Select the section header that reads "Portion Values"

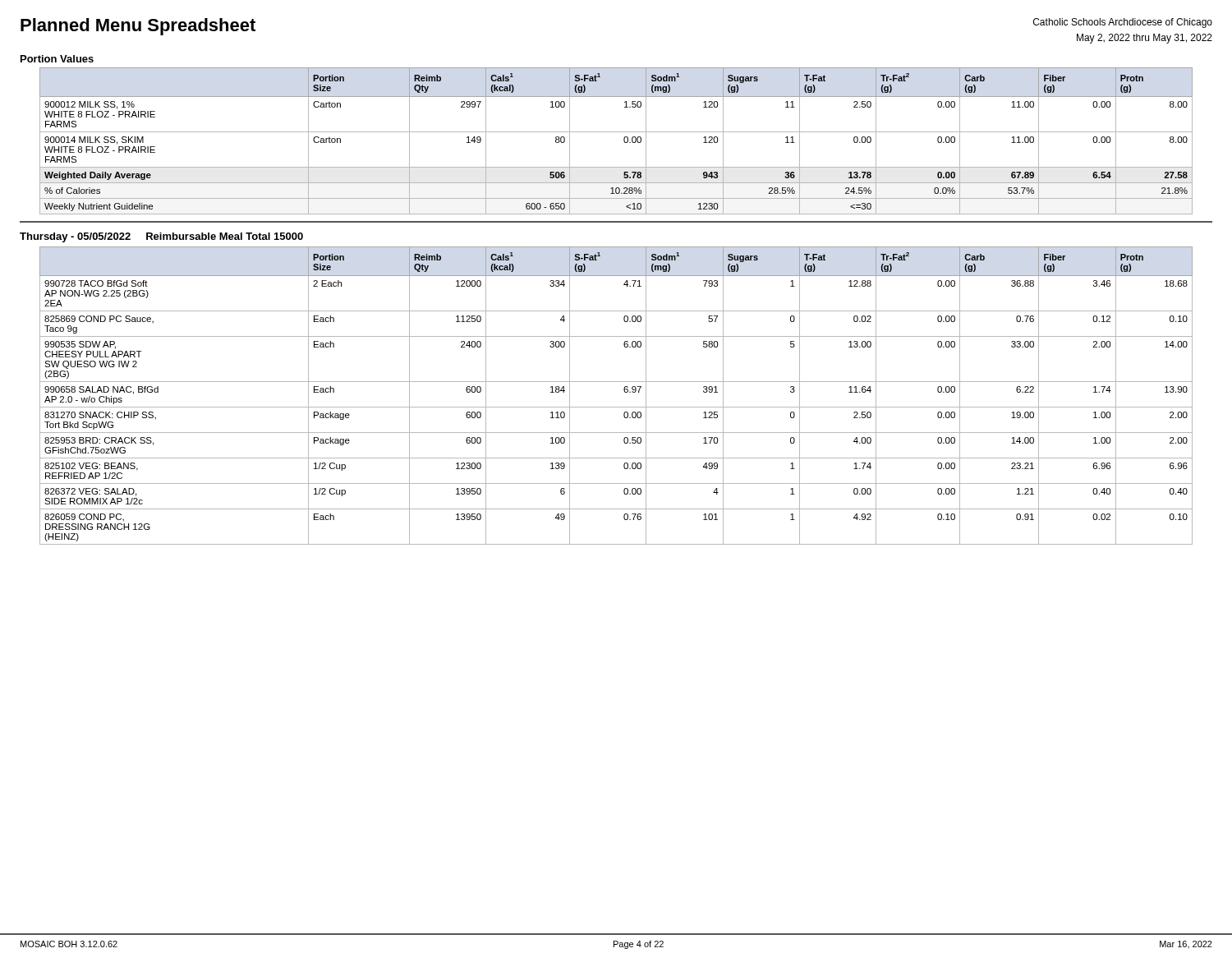coord(57,59)
